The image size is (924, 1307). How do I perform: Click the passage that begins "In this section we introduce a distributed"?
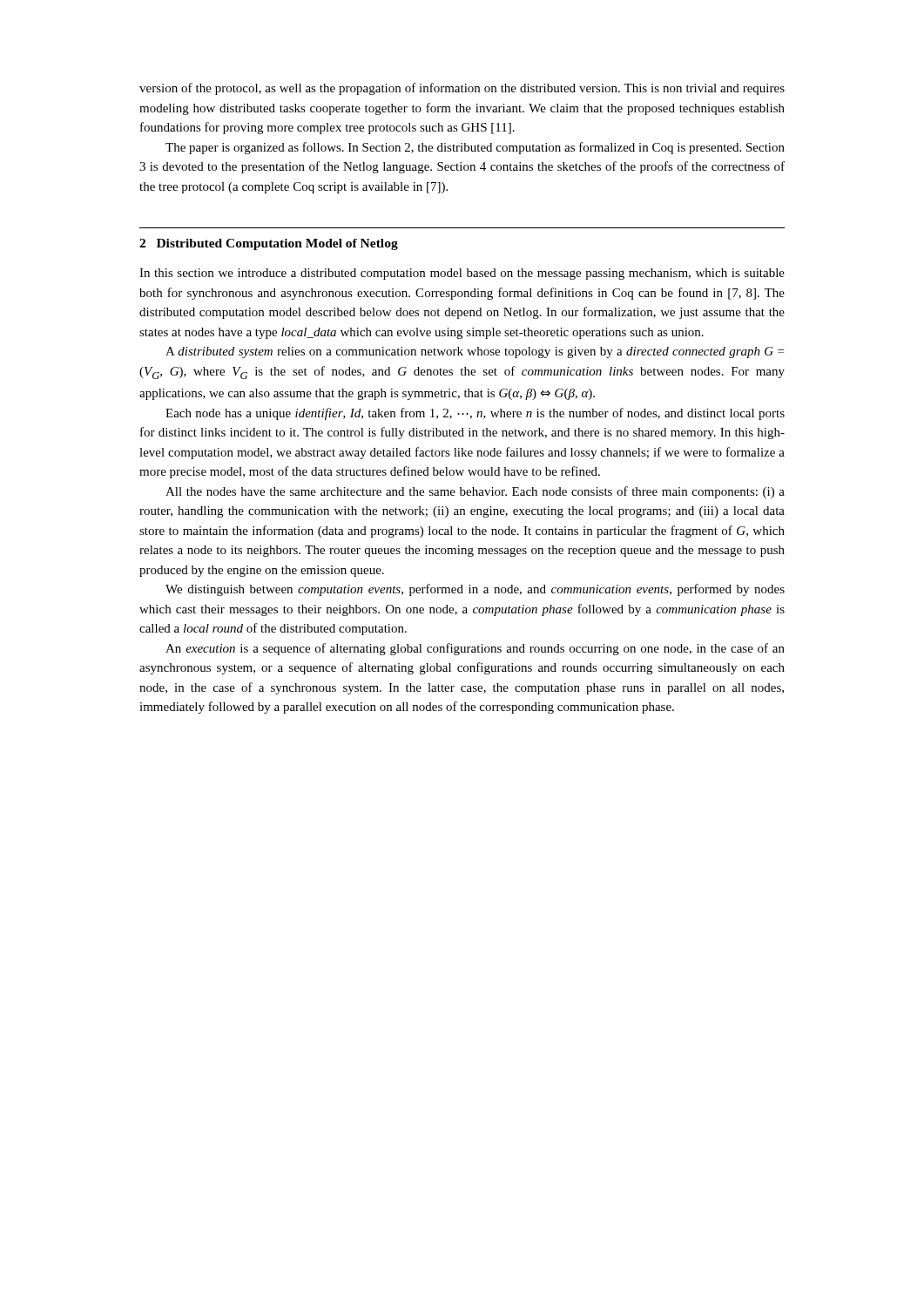pos(462,490)
